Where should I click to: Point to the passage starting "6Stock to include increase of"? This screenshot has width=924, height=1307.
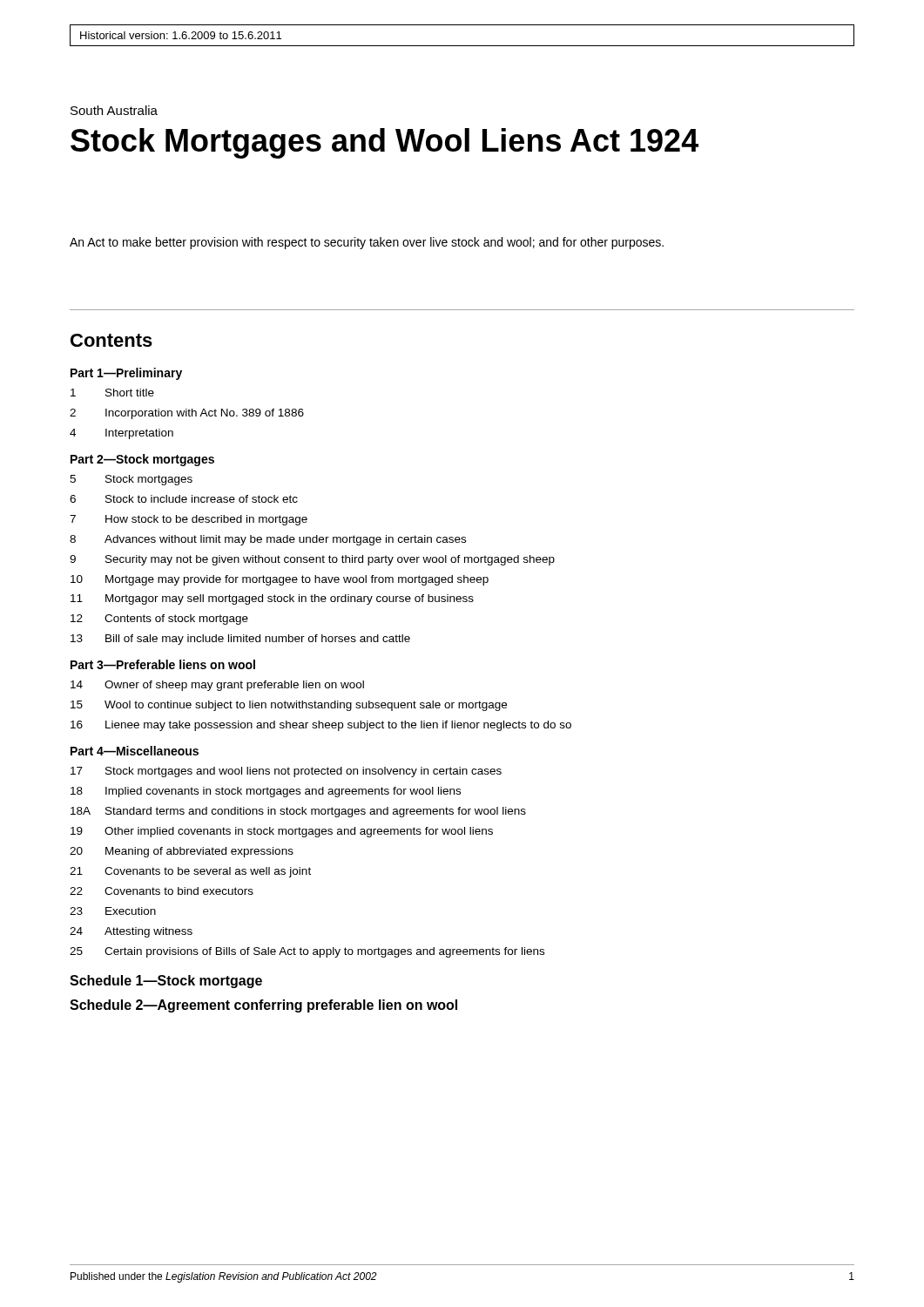pyautogui.click(x=184, y=499)
